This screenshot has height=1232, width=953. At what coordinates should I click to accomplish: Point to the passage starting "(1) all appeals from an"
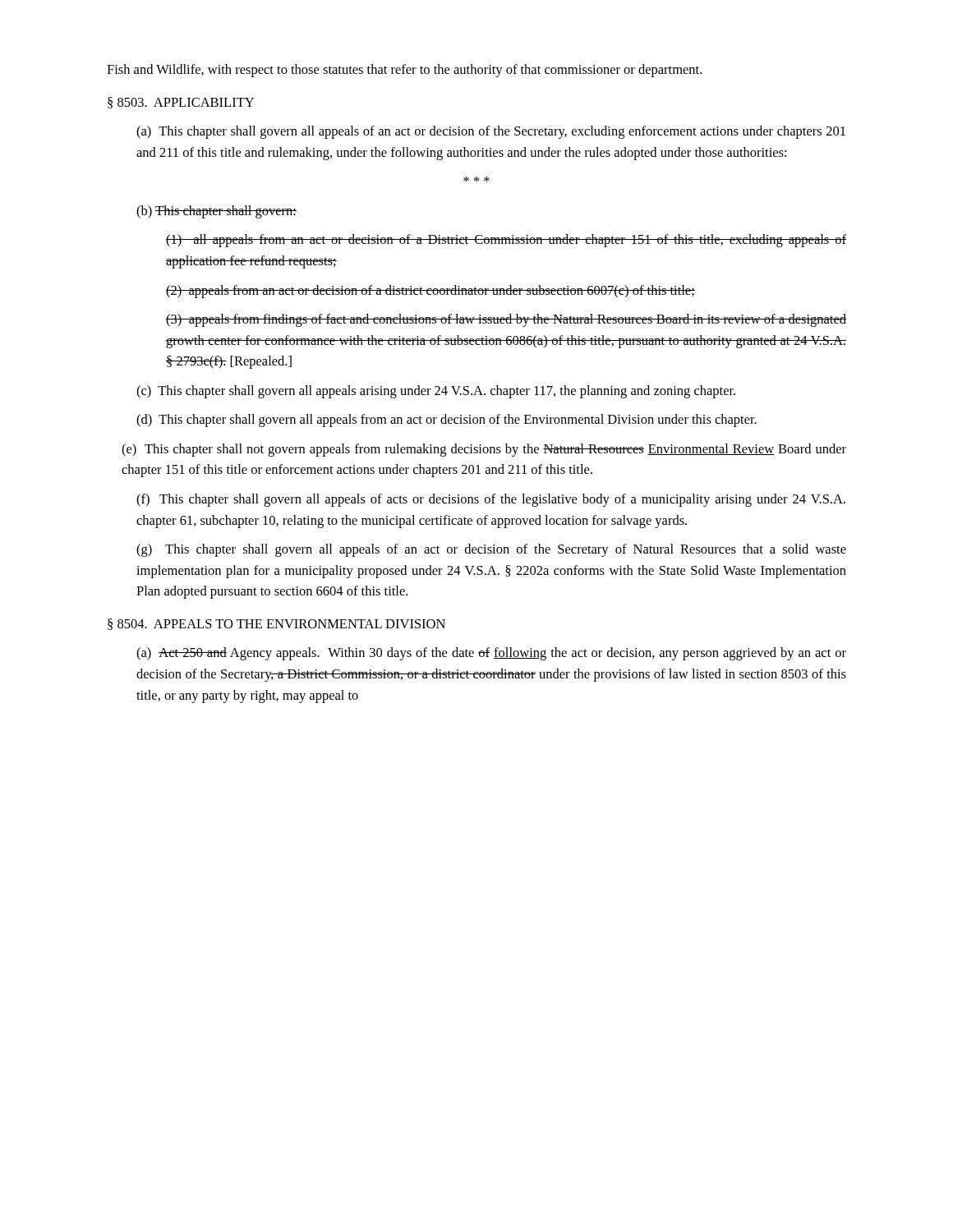pos(506,250)
